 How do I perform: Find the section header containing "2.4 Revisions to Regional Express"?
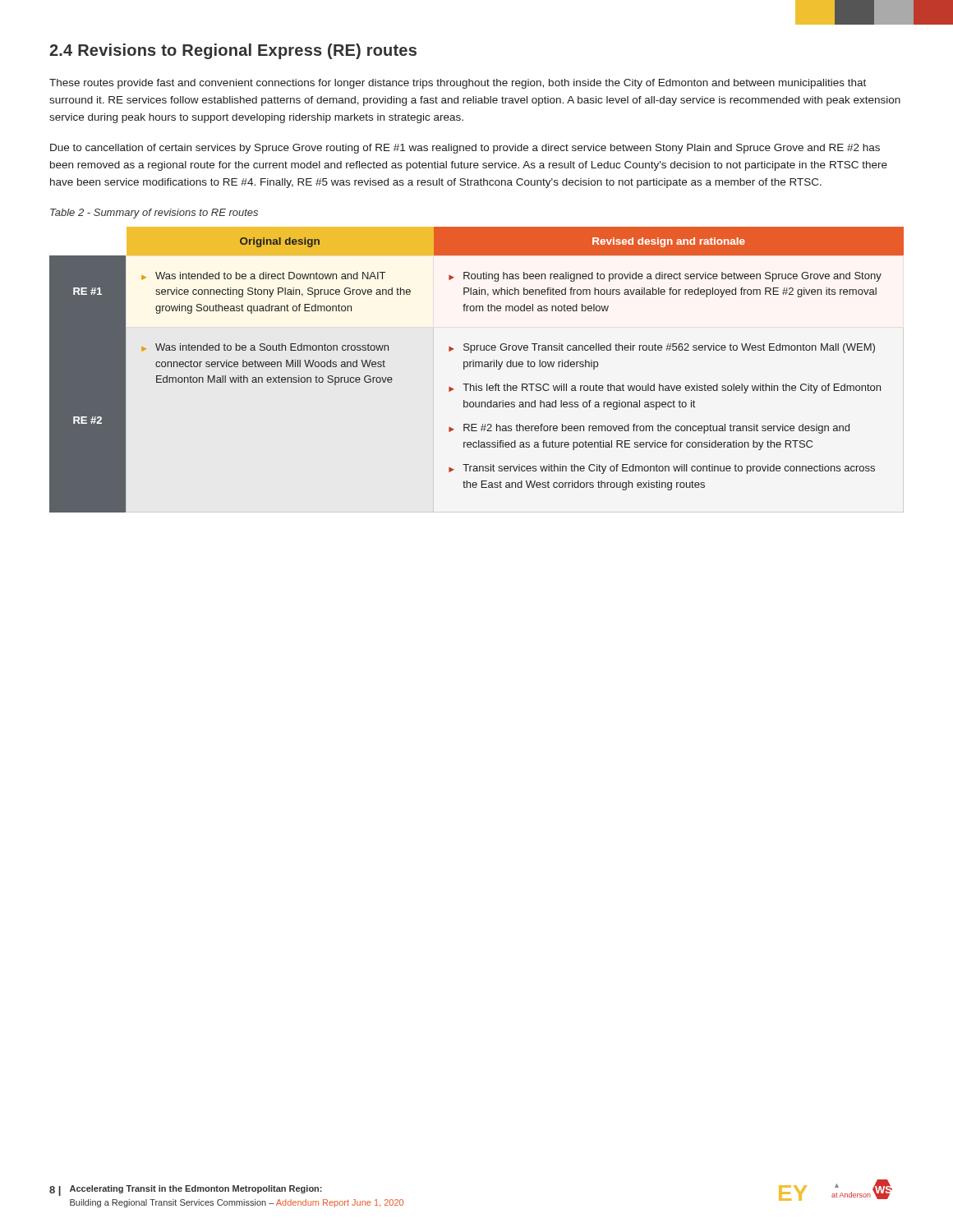click(x=233, y=50)
